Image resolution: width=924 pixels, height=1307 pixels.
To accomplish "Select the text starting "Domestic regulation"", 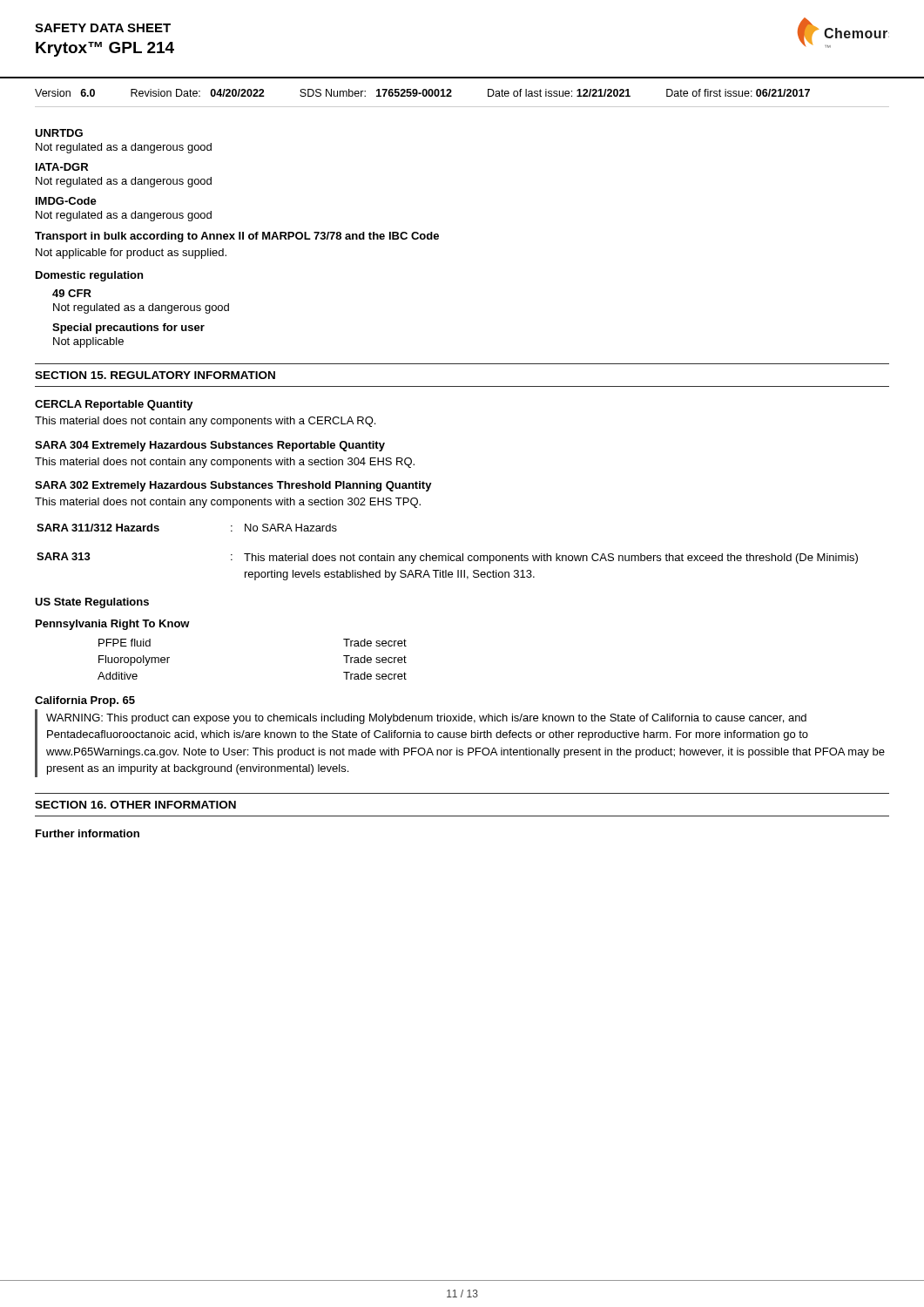I will [89, 275].
